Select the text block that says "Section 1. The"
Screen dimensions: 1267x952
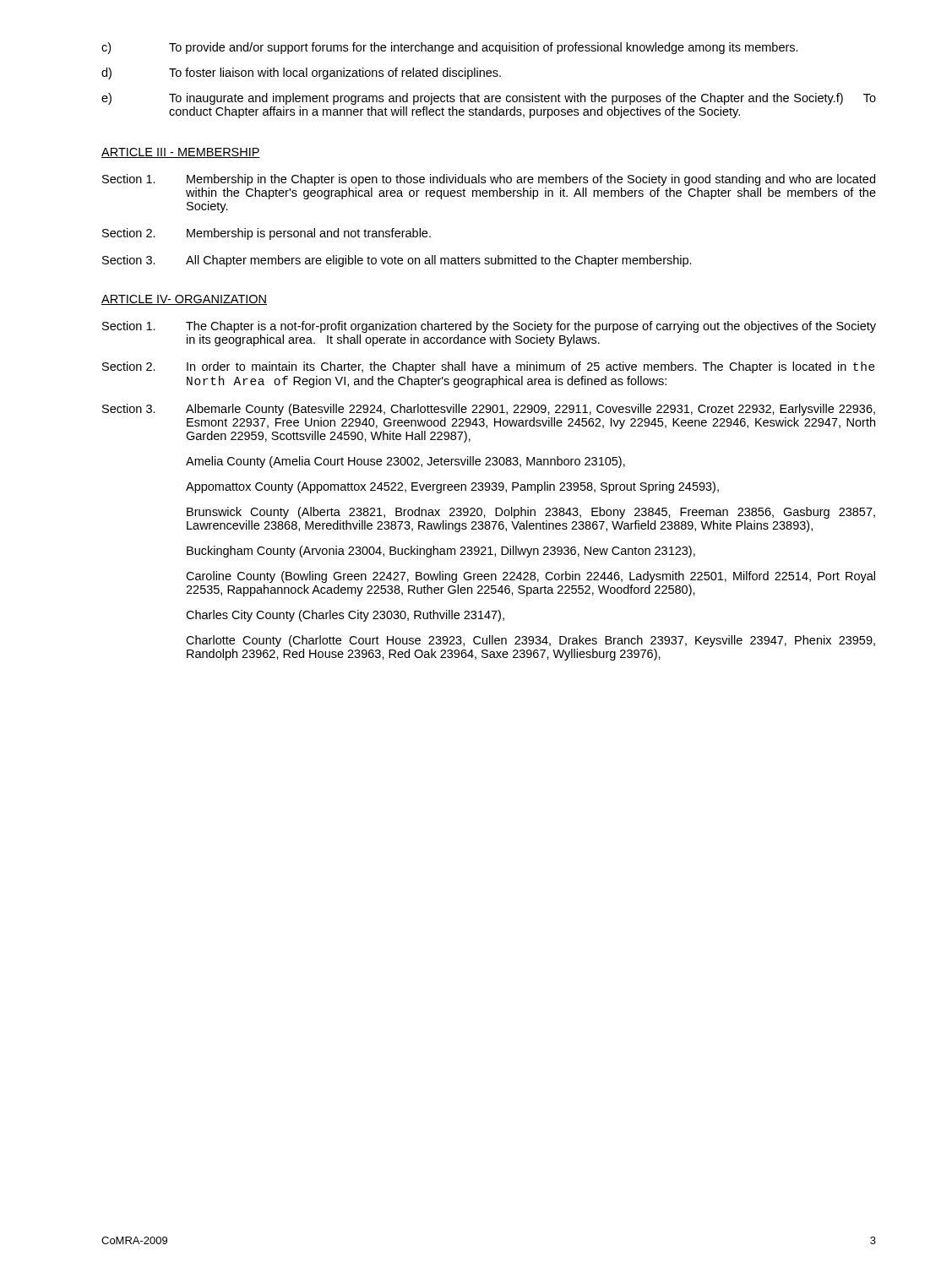point(489,333)
